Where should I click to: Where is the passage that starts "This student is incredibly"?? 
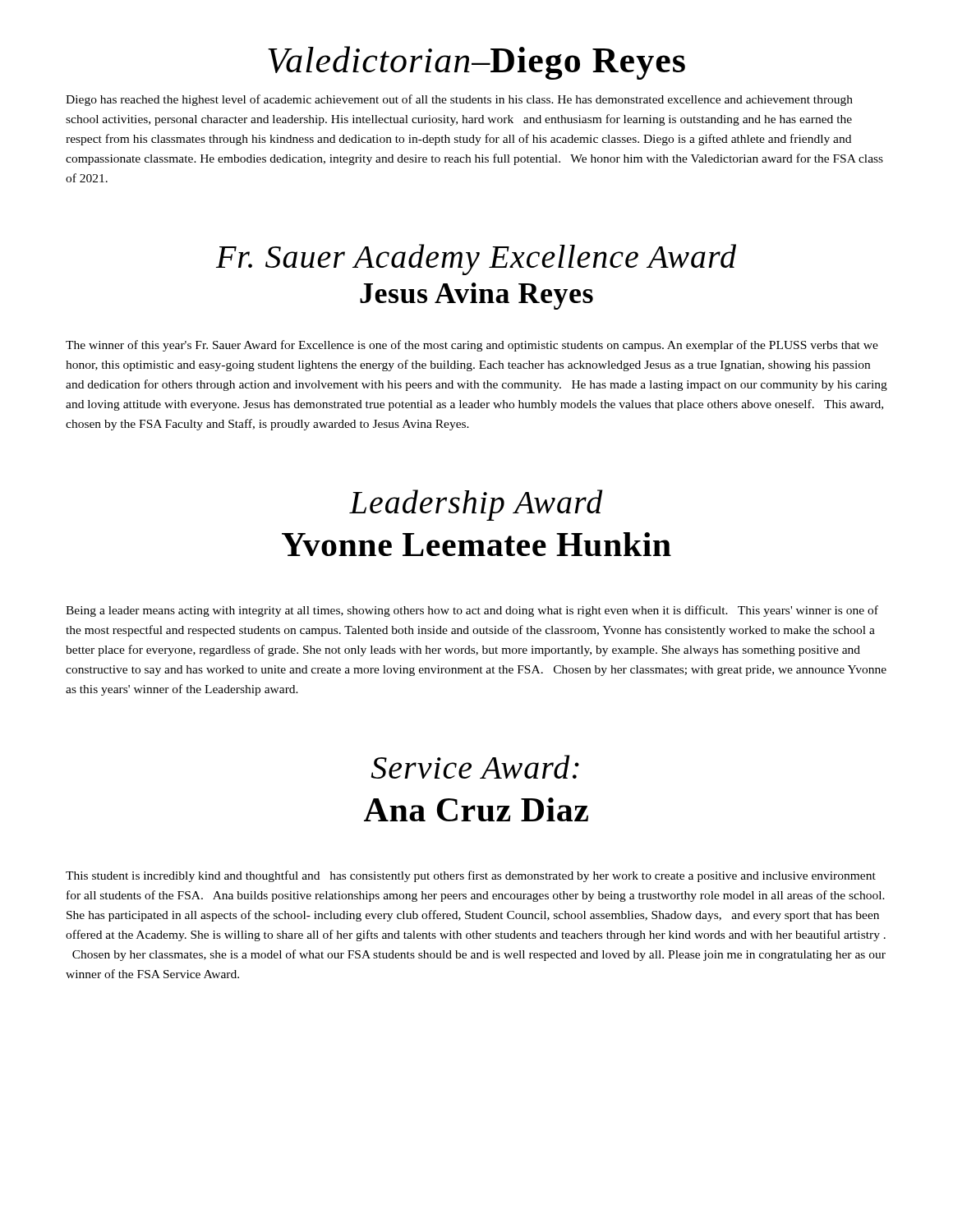point(476,925)
